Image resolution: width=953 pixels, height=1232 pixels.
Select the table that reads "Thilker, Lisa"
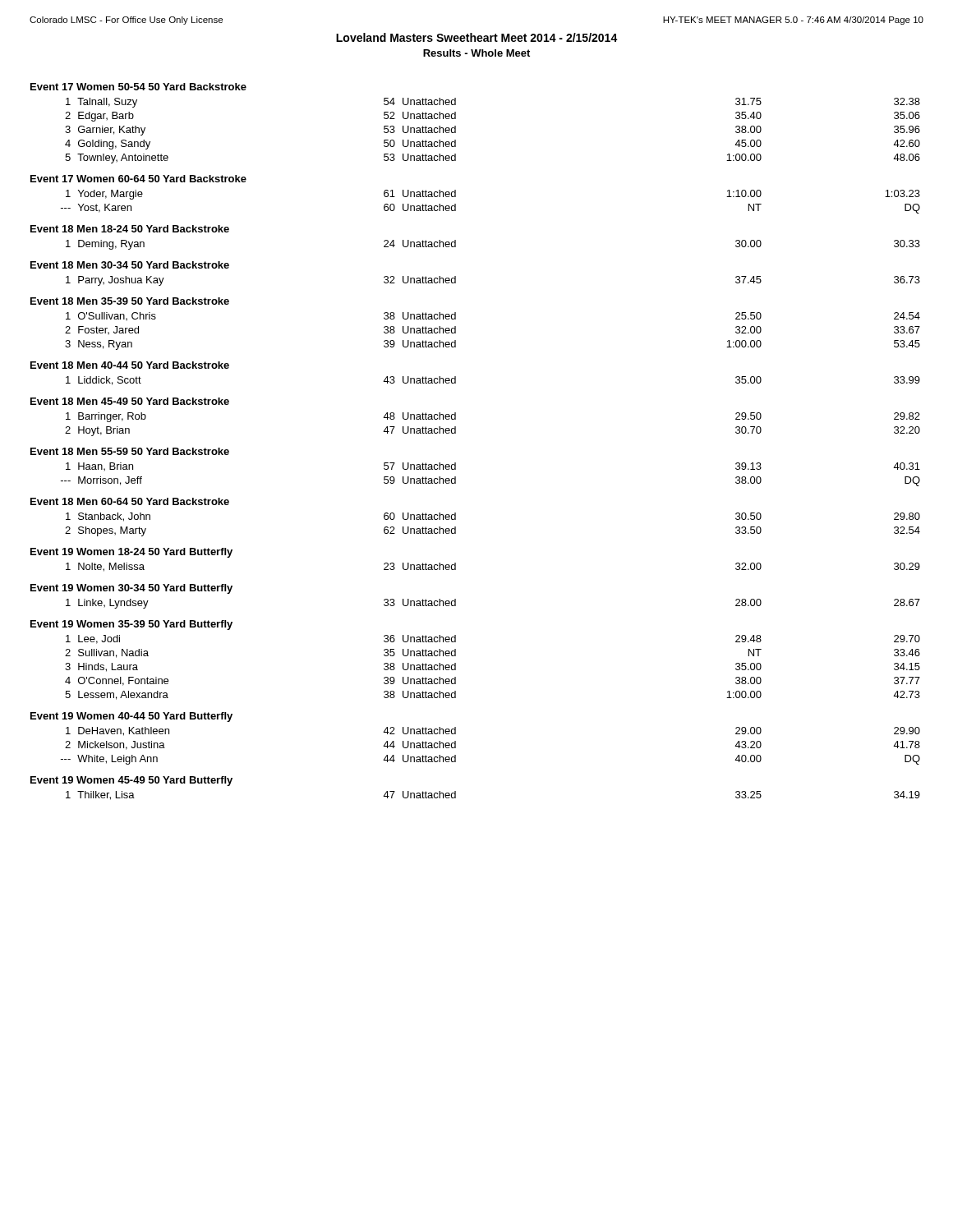coord(476,795)
